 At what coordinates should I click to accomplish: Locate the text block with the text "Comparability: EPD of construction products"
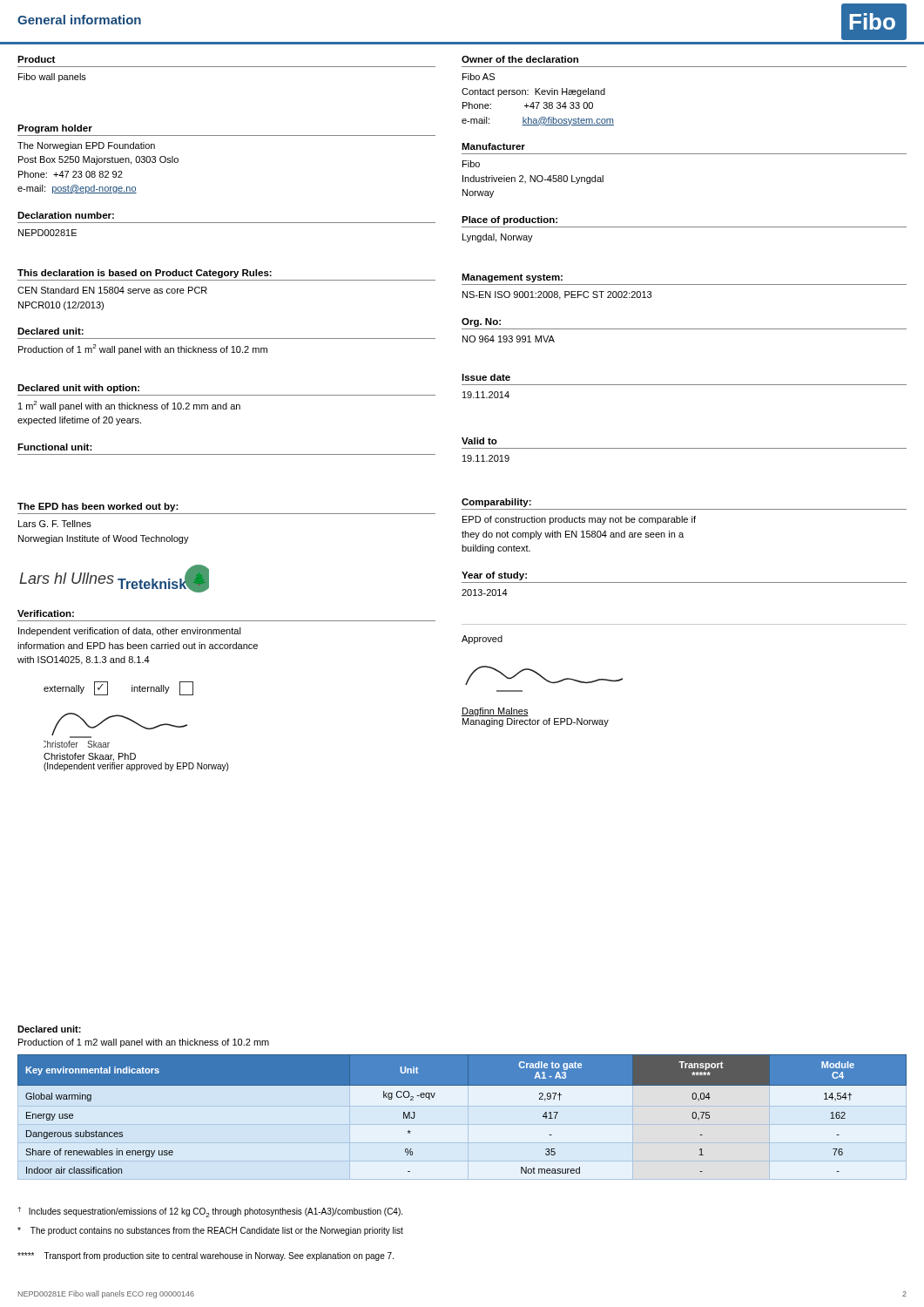[x=684, y=526]
